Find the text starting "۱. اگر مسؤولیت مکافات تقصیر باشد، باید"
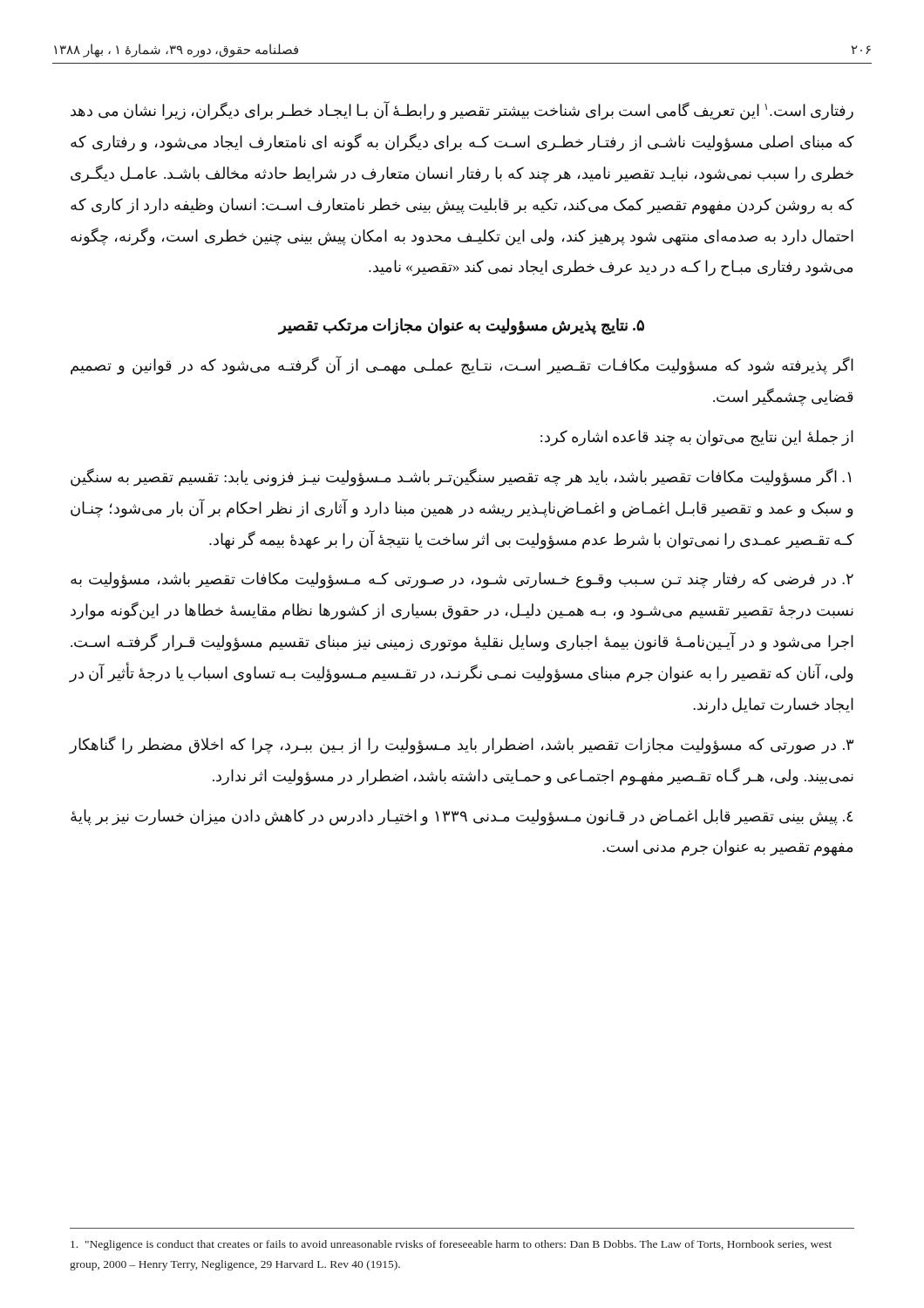The image size is (924, 1308). point(462,508)
